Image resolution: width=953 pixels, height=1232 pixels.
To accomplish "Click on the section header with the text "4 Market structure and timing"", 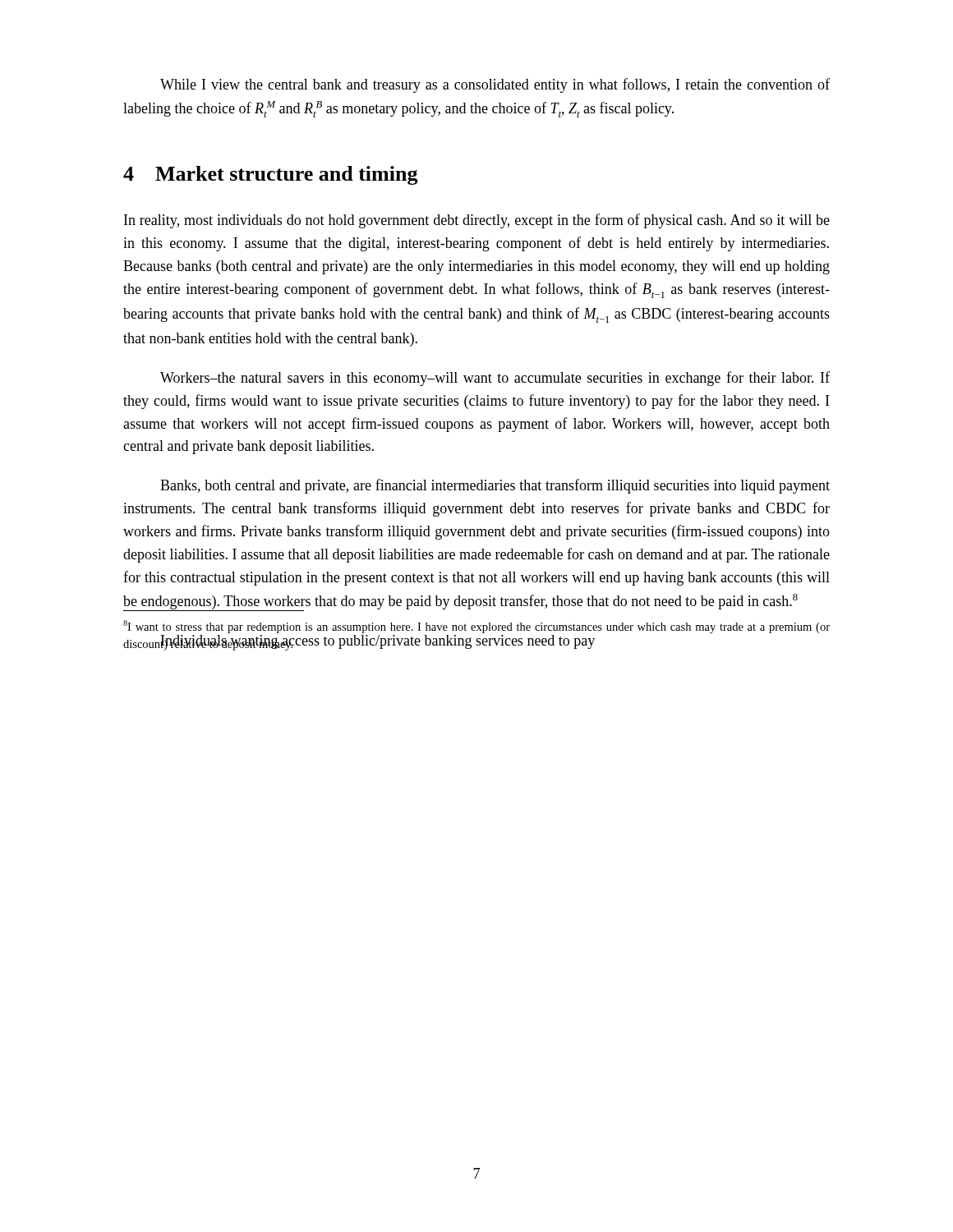I will (270, 174).
